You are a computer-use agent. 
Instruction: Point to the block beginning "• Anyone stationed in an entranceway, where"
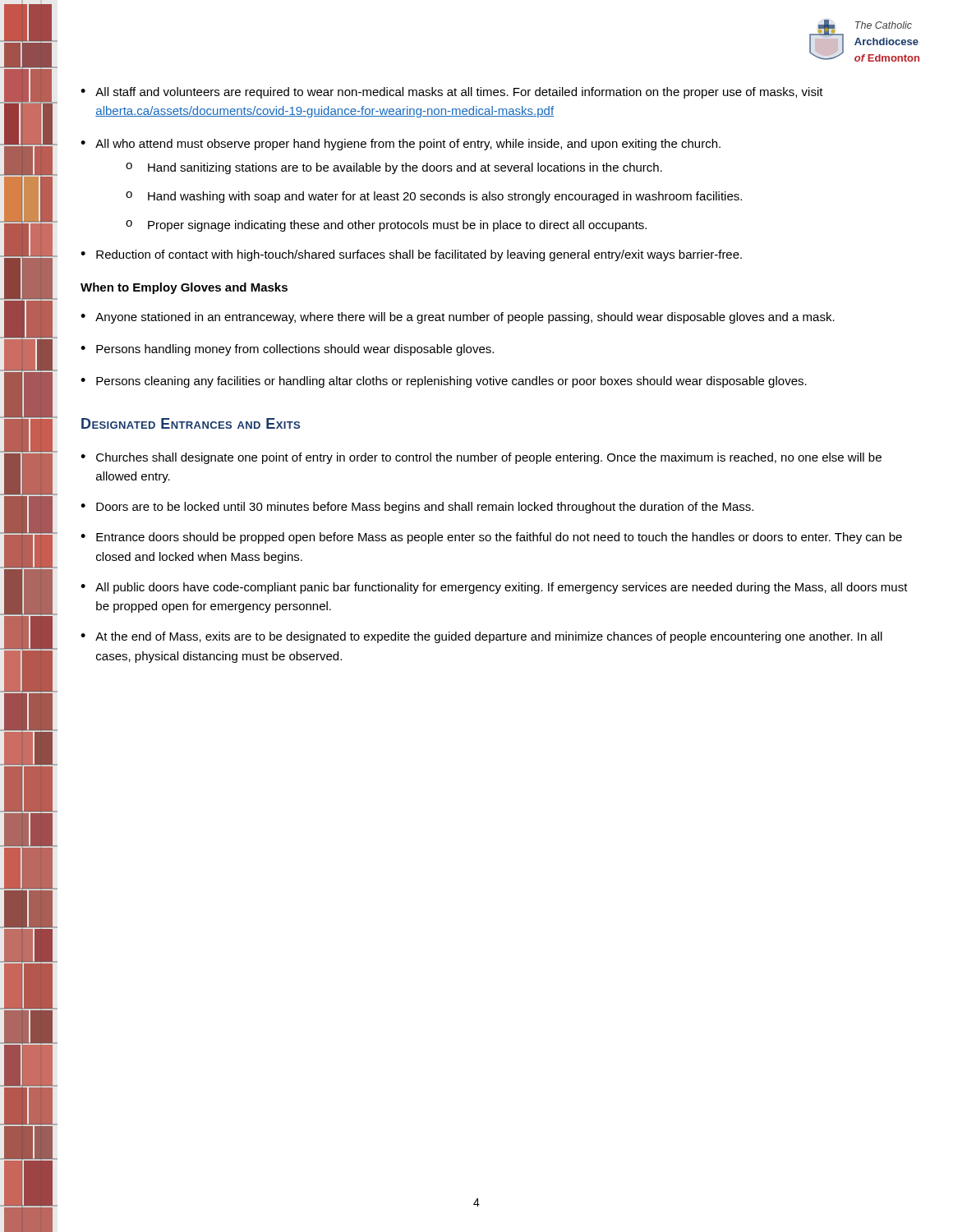click(458, 317)
